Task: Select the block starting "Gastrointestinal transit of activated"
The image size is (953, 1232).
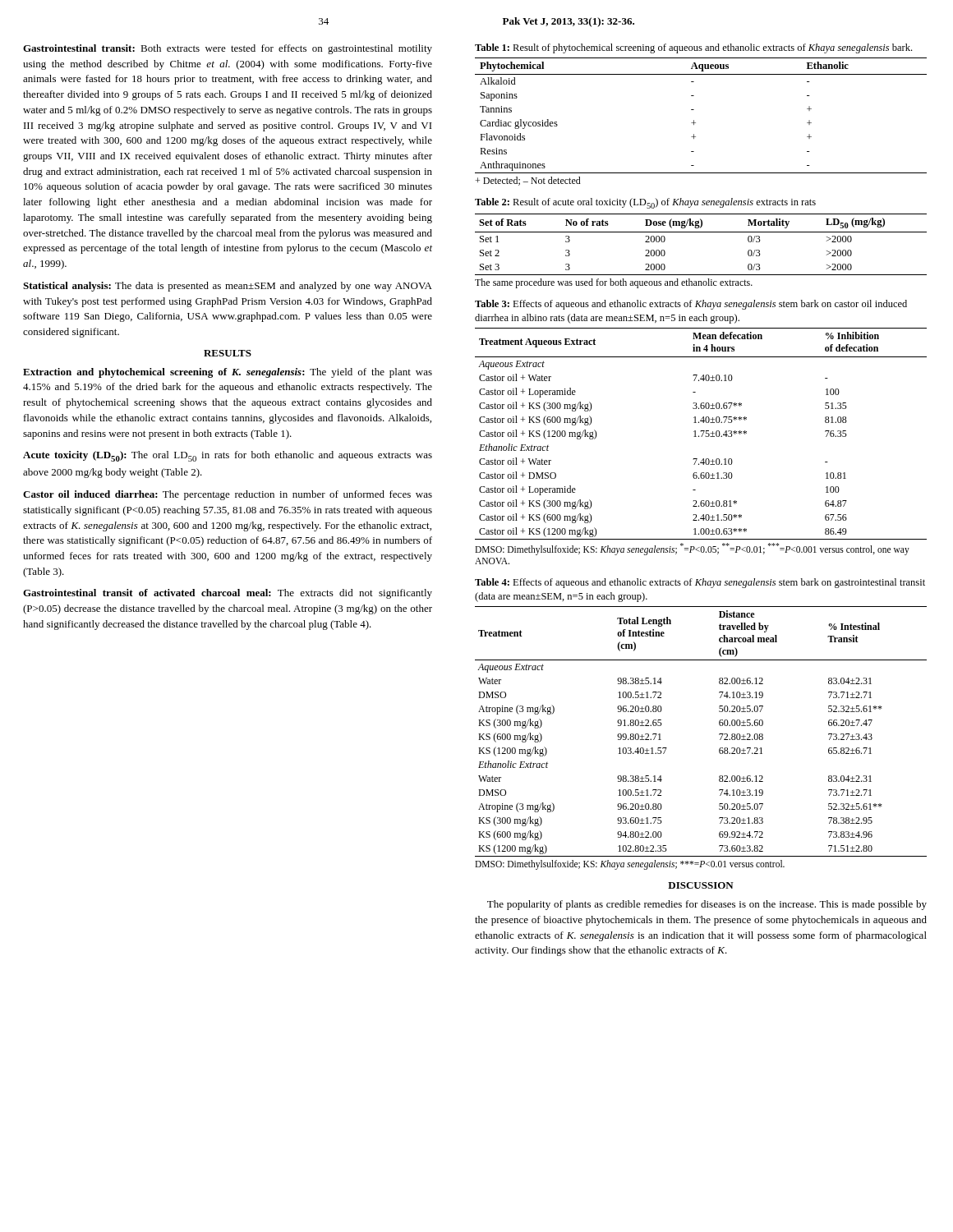Action: 228,608
